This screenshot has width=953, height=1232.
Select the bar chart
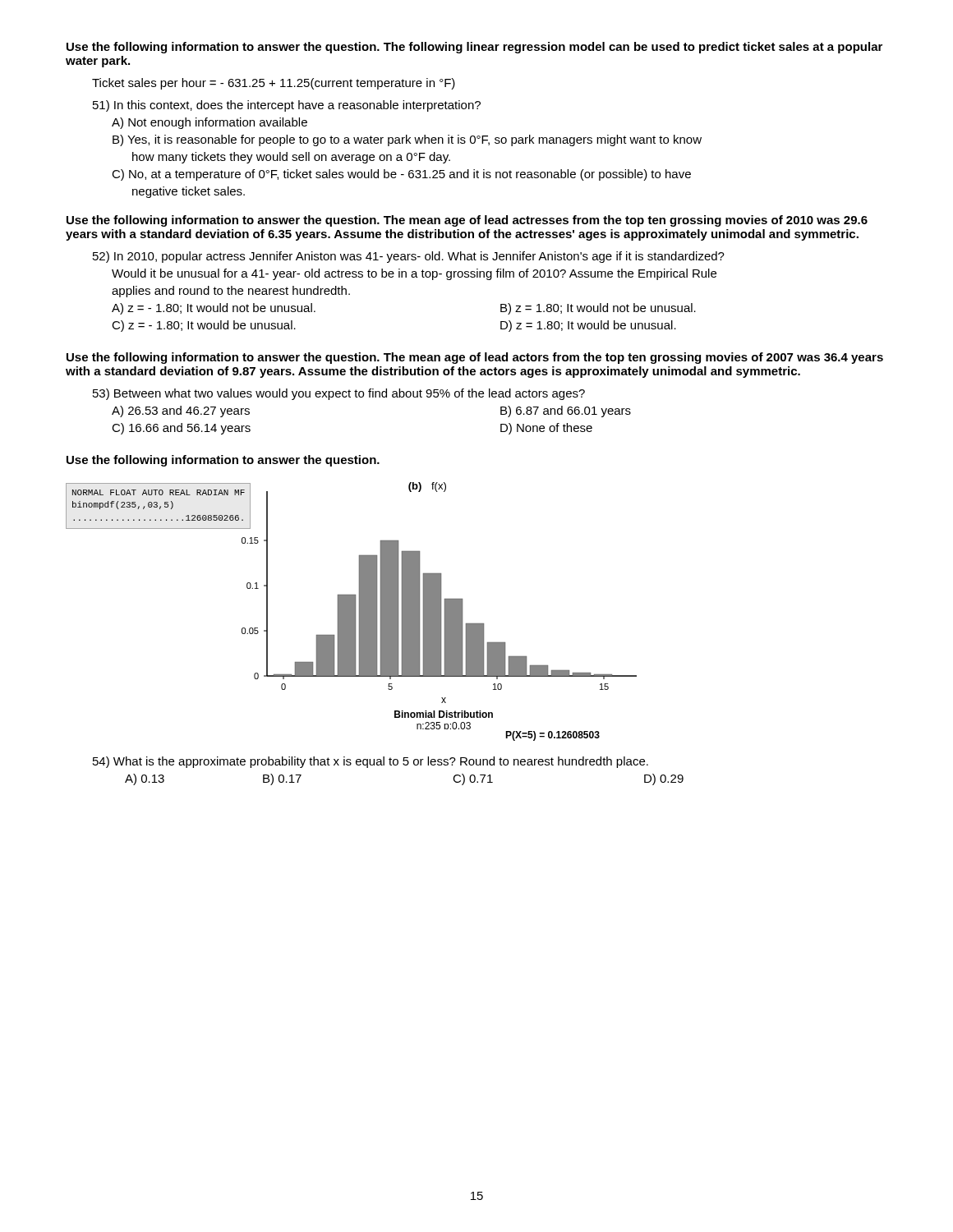pos(476,608)
